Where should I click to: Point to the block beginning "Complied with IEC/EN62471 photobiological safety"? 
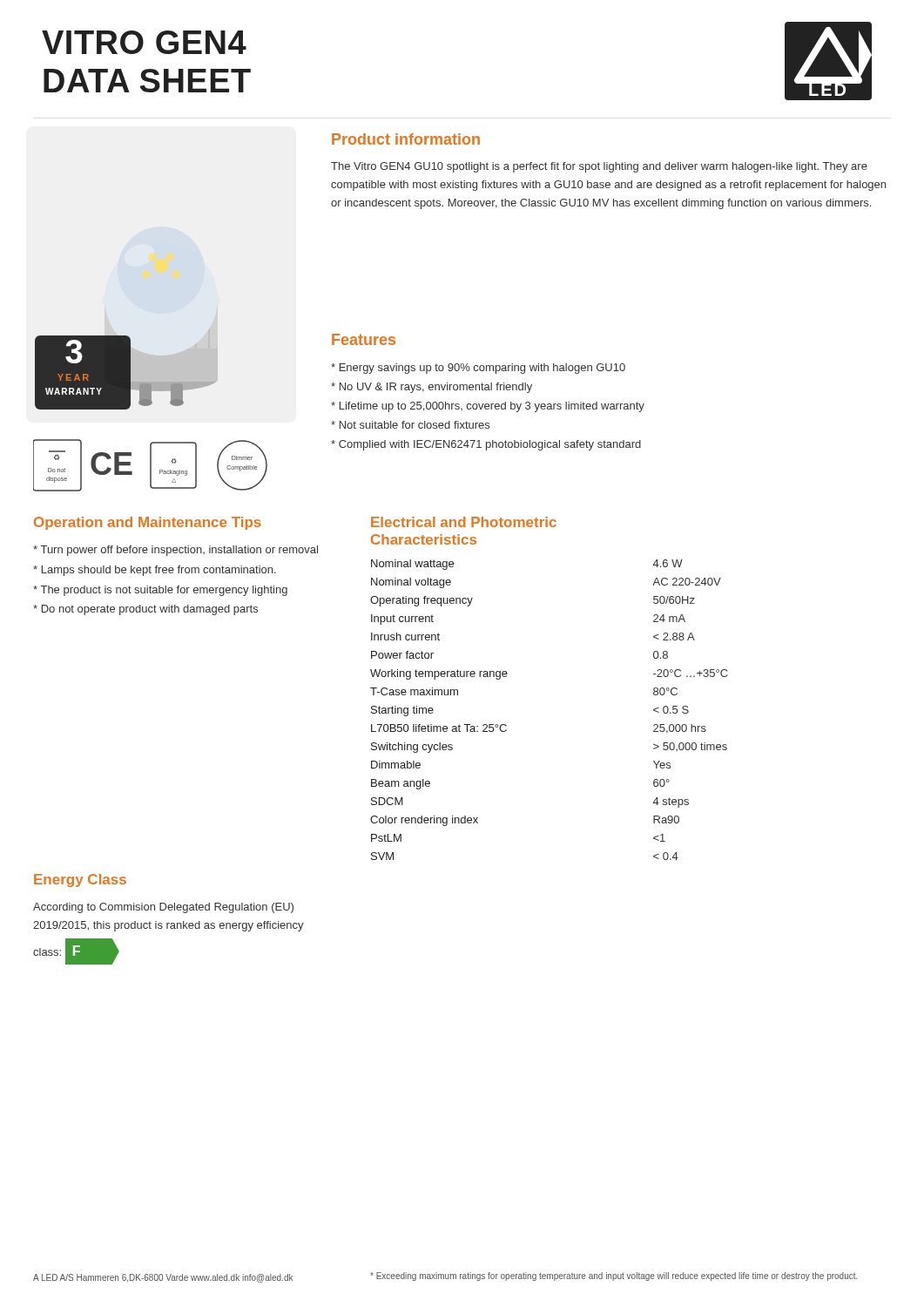(x=486, y=444)
